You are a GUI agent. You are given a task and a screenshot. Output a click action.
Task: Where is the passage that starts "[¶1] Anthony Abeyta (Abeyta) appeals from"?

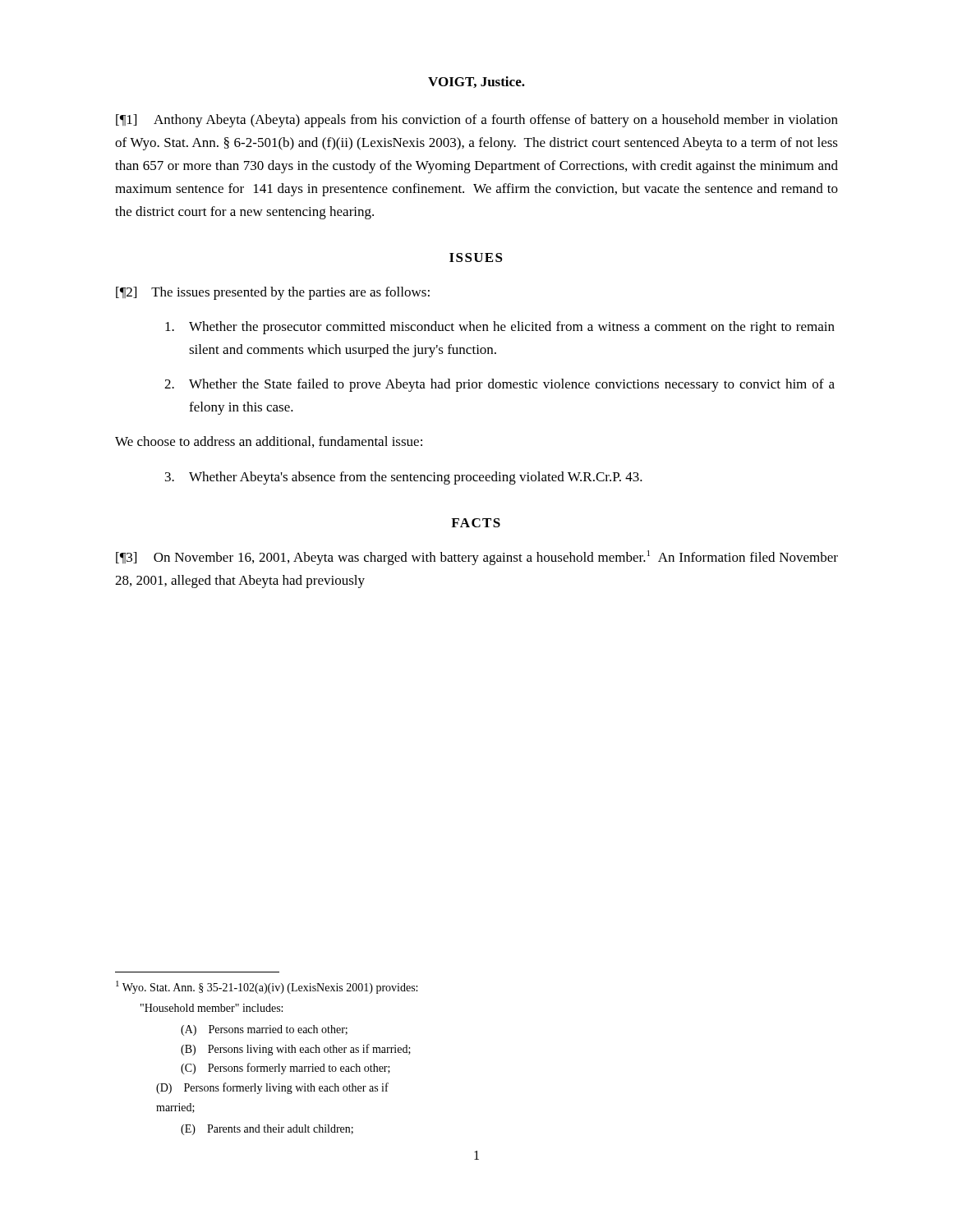point(476,166)
